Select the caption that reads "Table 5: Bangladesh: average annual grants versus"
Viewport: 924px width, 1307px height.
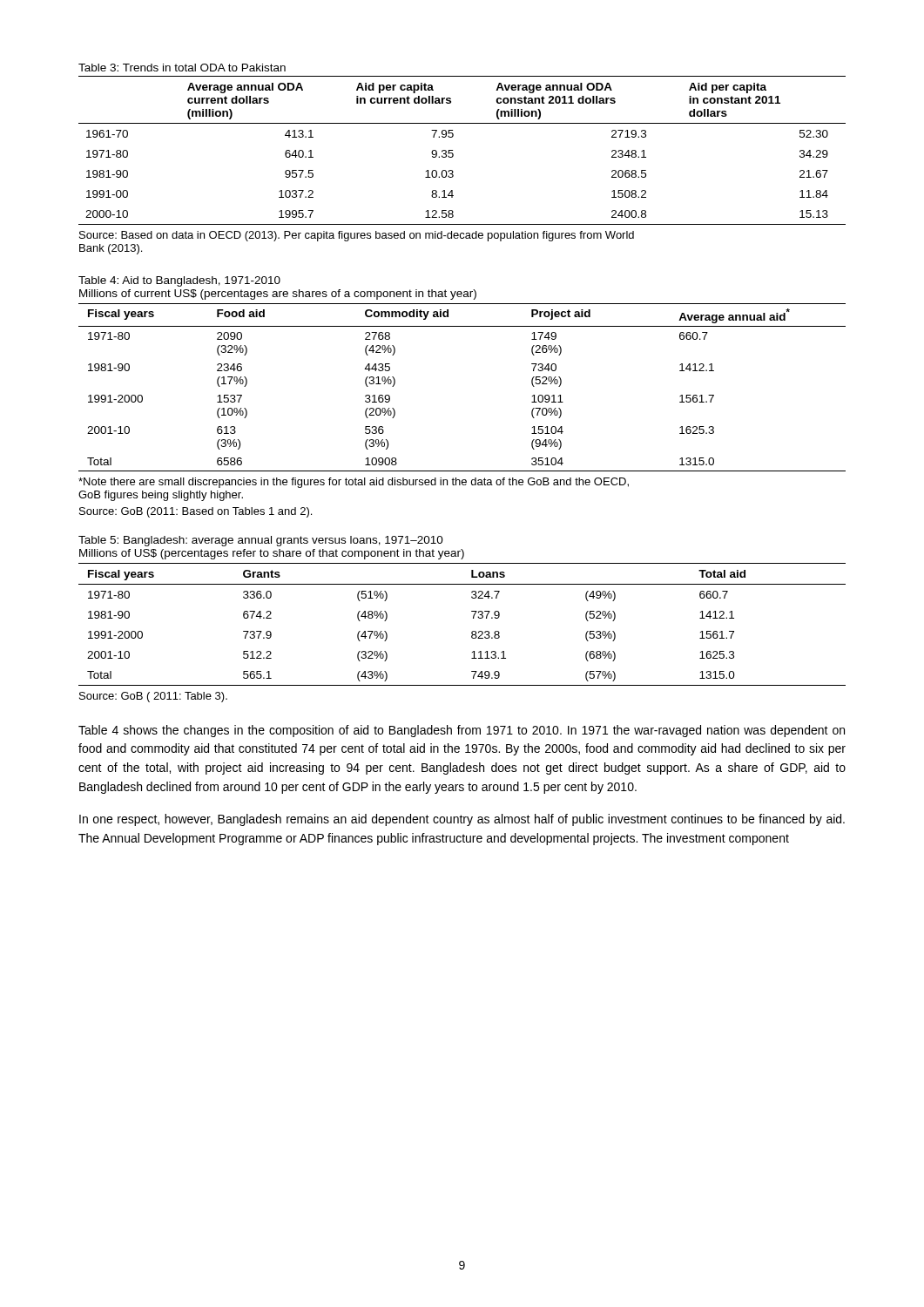271,546
